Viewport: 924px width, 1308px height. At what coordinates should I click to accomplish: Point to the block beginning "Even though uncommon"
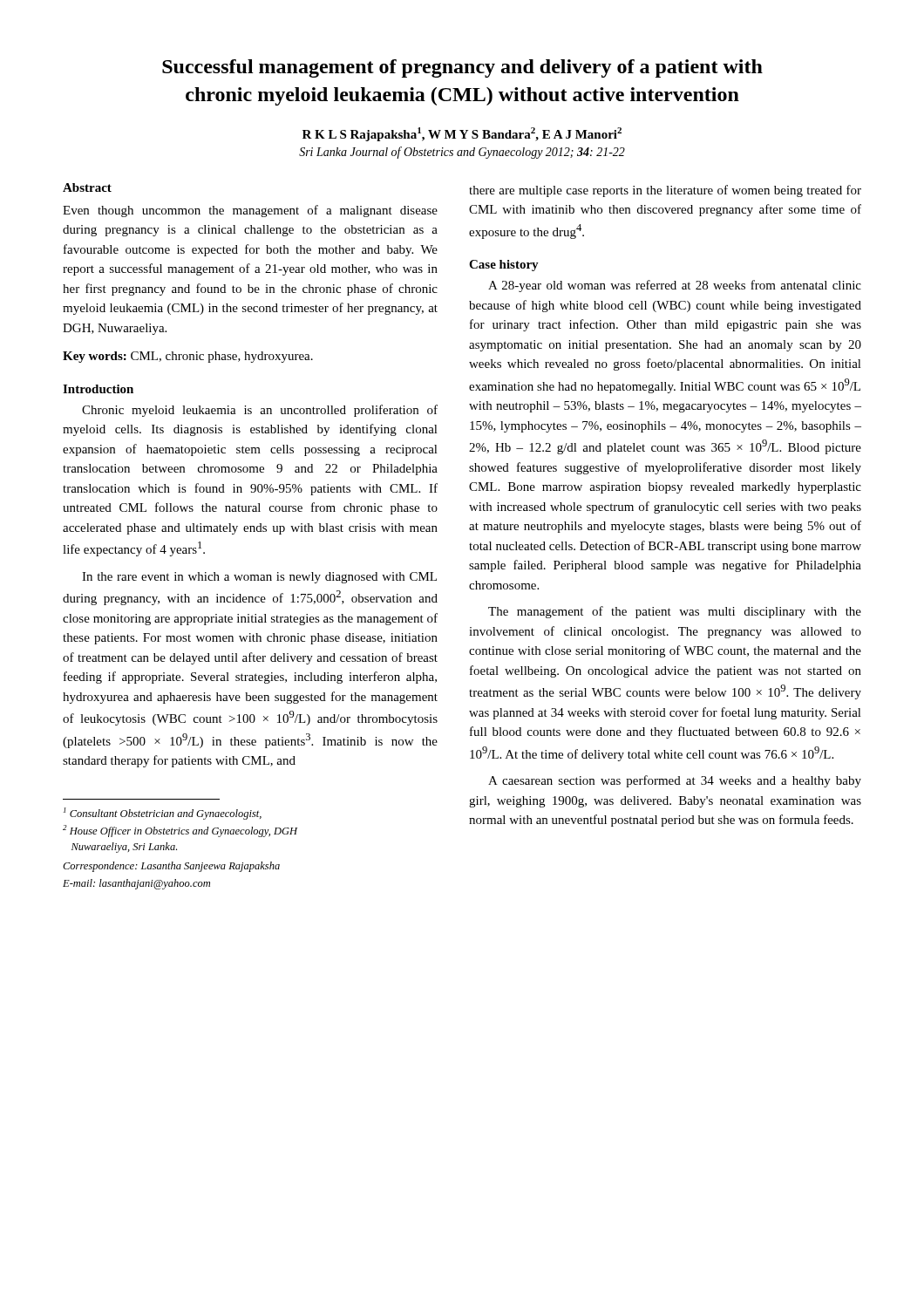(250, 269)
